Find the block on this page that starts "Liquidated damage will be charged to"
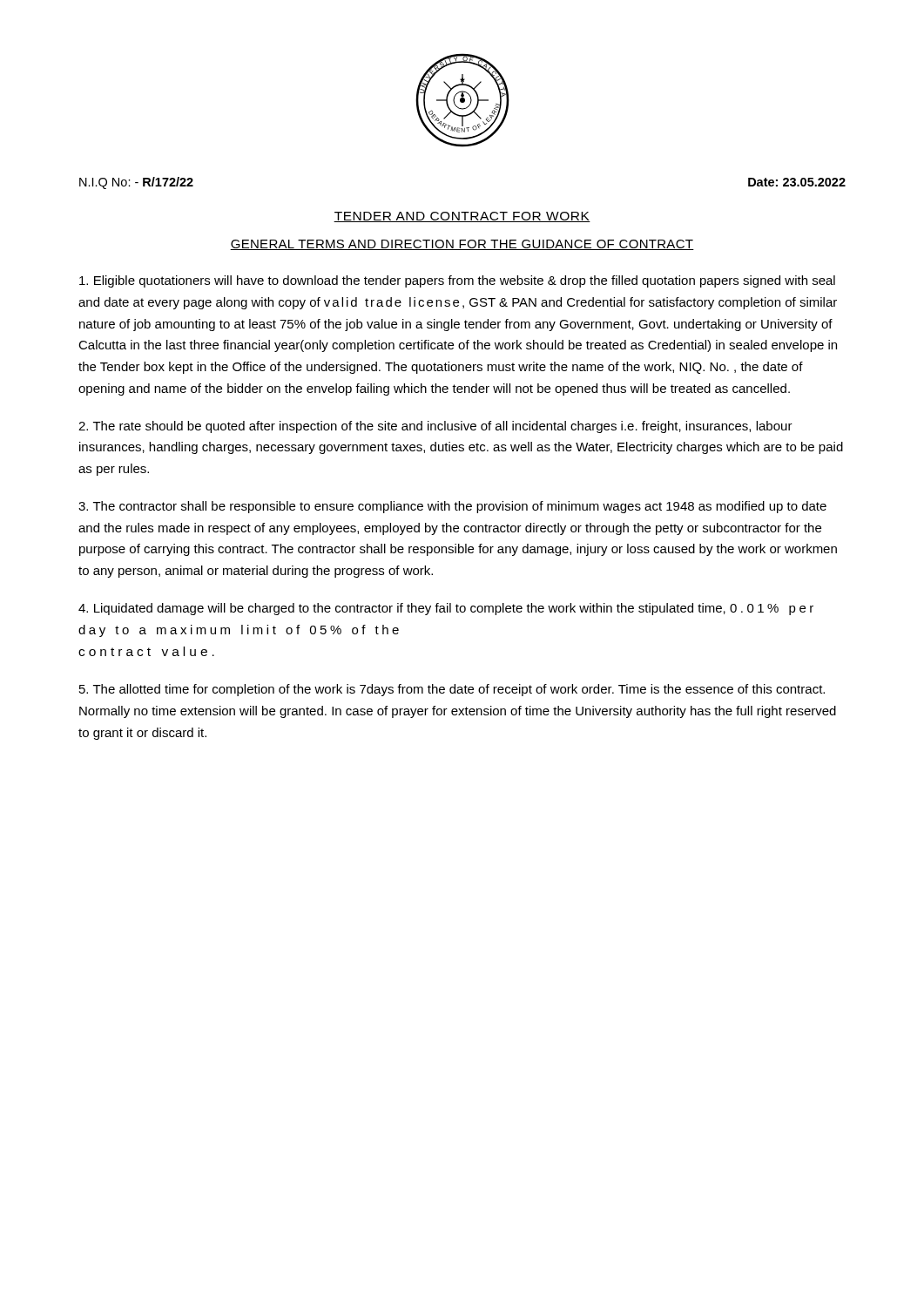Viewport: 924px width, 1307px height. [446, 609]
